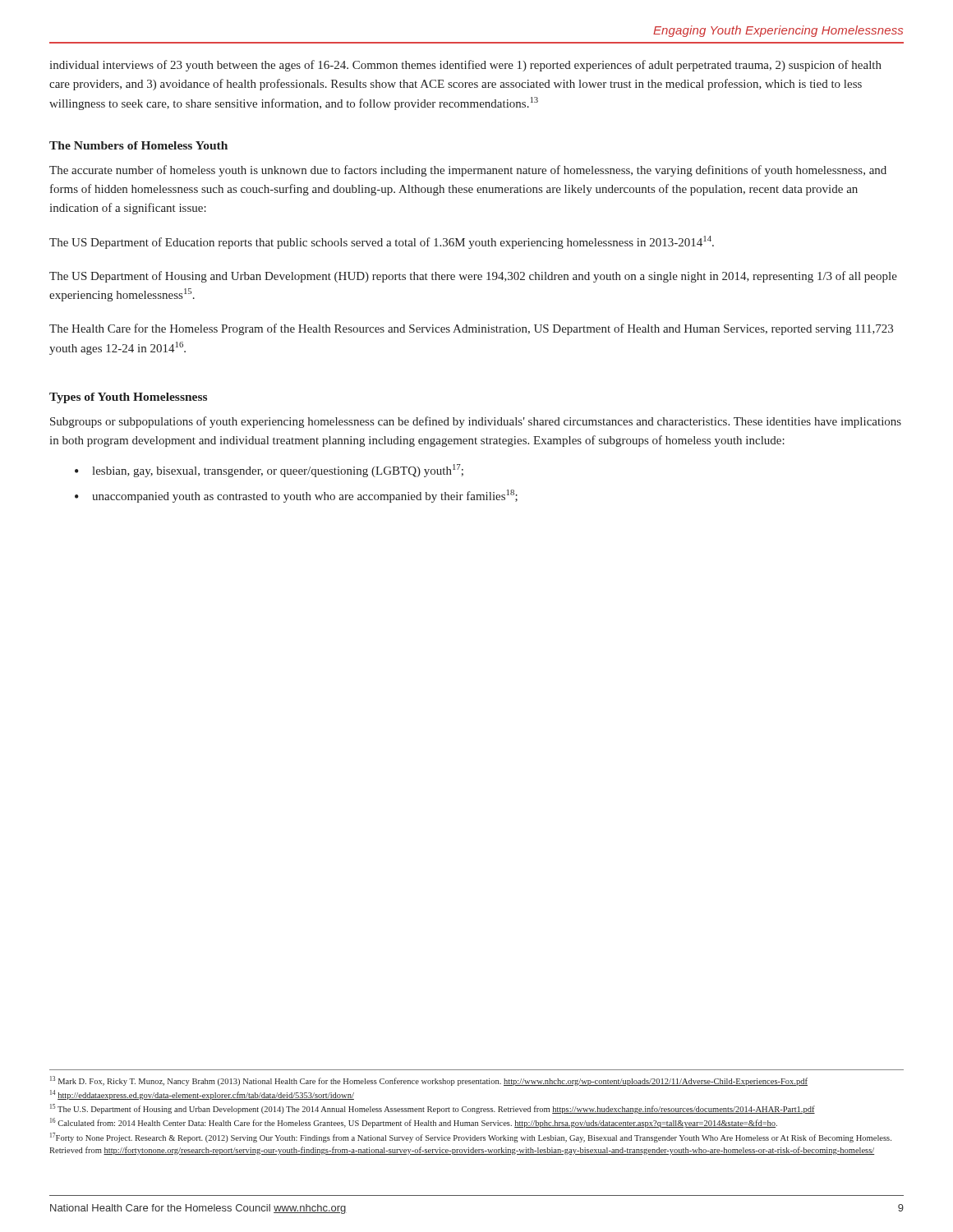Find "14 http://eddataexpress.ed.gov/data-element-explorer.cfm/tab/data/deid/5353/sort/idown/" on this page
The image size is (953, 1232).
(202, 1094)
